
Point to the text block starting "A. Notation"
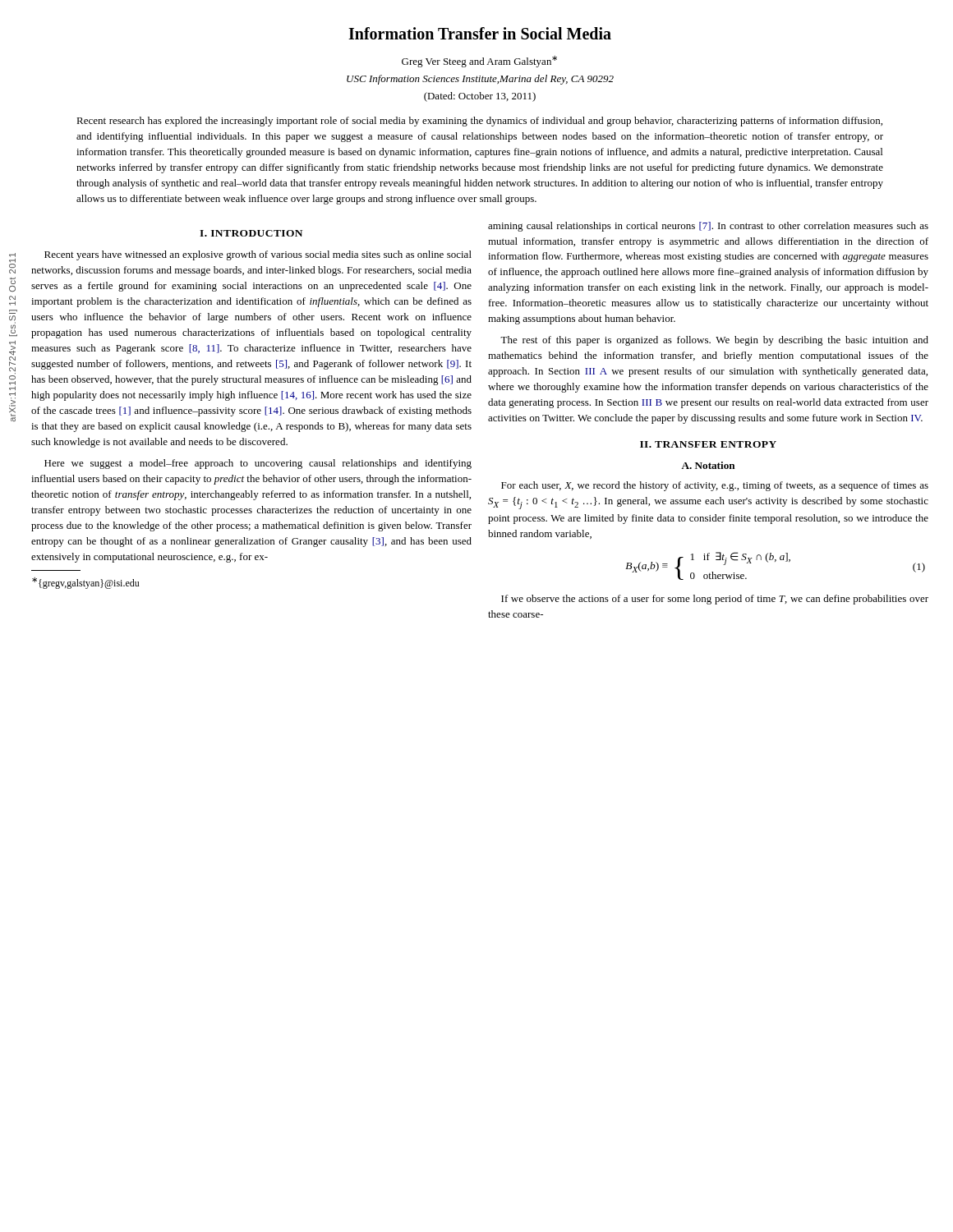point(708,465)
